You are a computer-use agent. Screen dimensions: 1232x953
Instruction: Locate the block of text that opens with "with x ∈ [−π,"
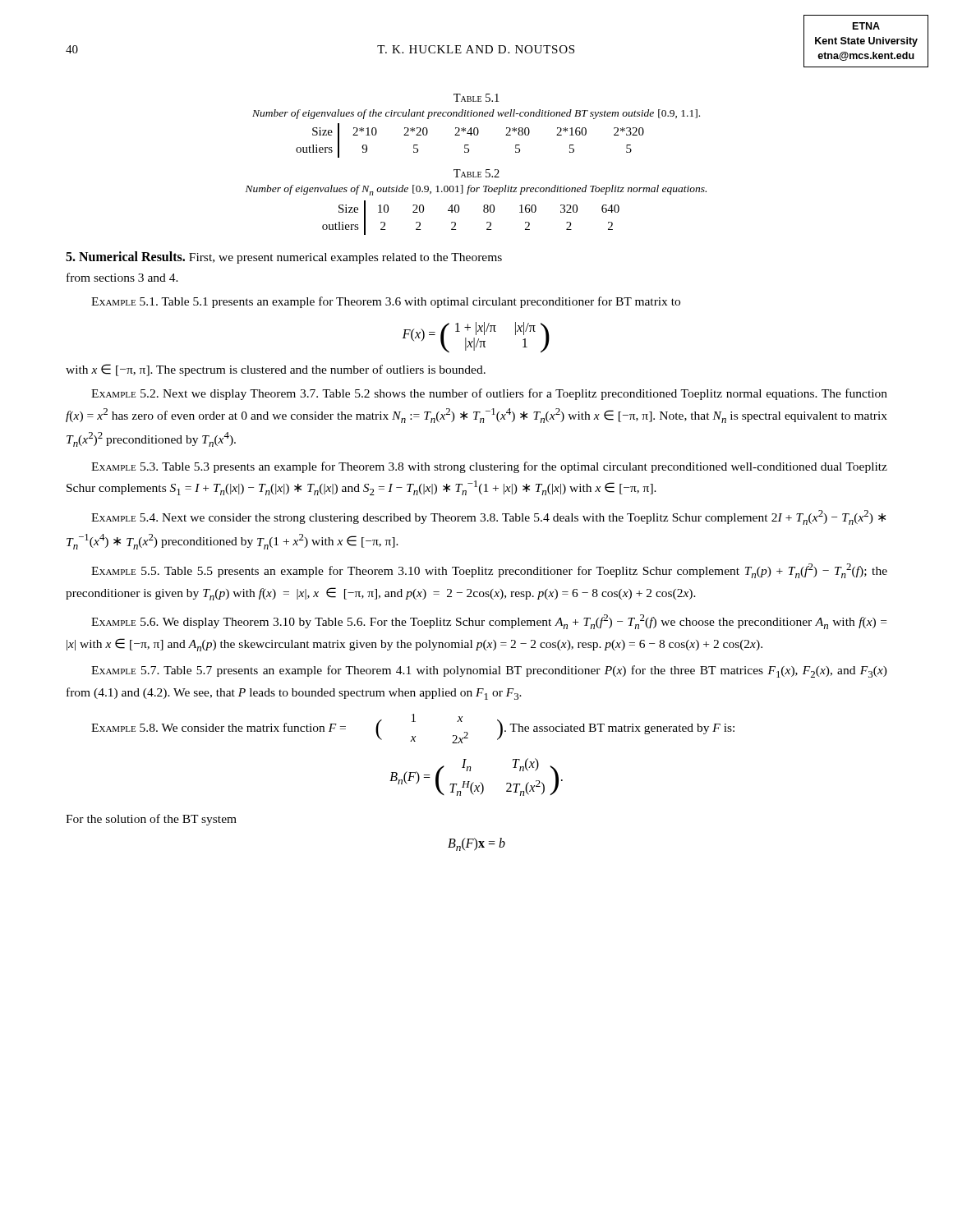click(x=276, y=369)
